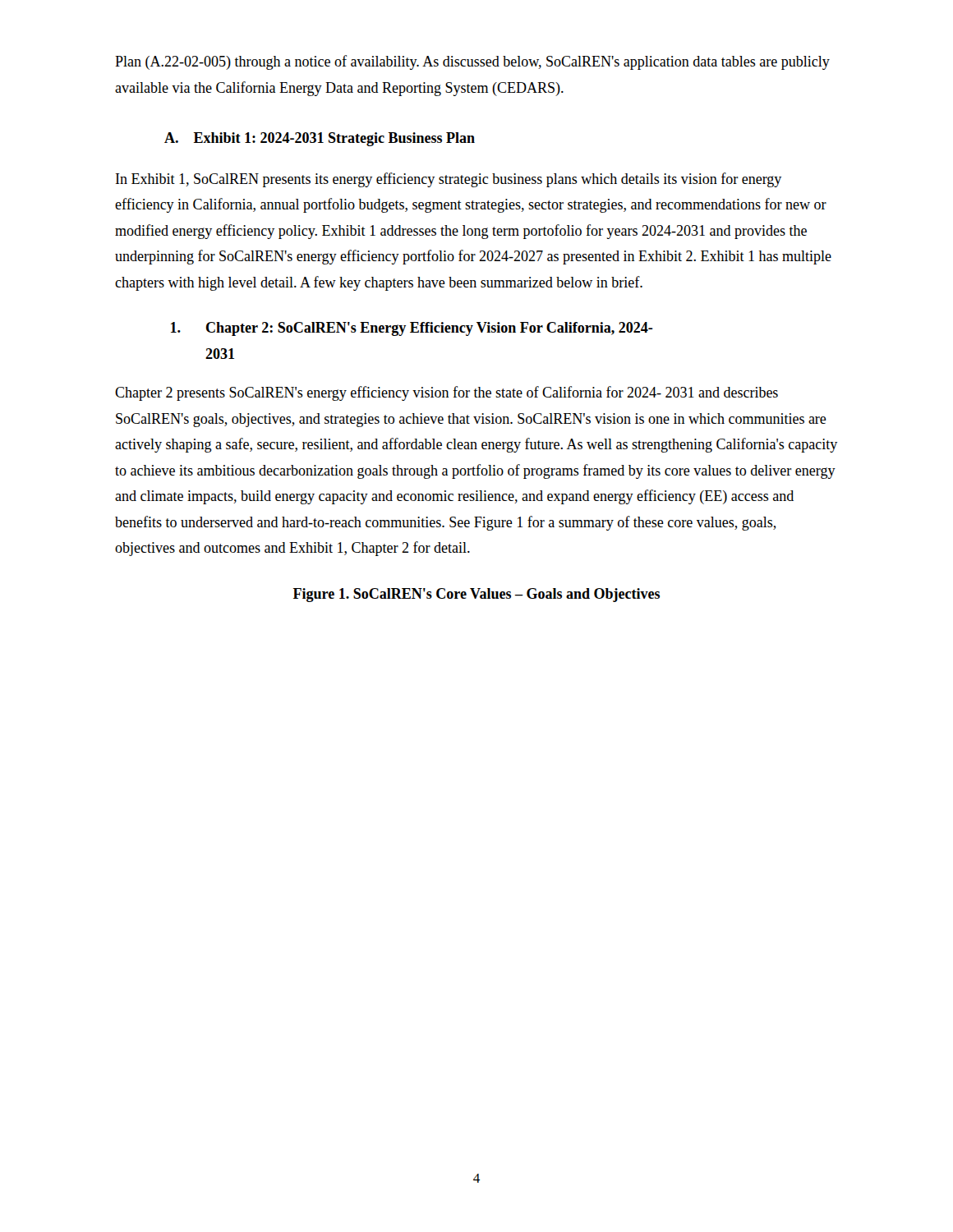Screen dimensions: 1232x953
Task: Click the section header that begins "1. Chapter 2:"
Action: 384,341
